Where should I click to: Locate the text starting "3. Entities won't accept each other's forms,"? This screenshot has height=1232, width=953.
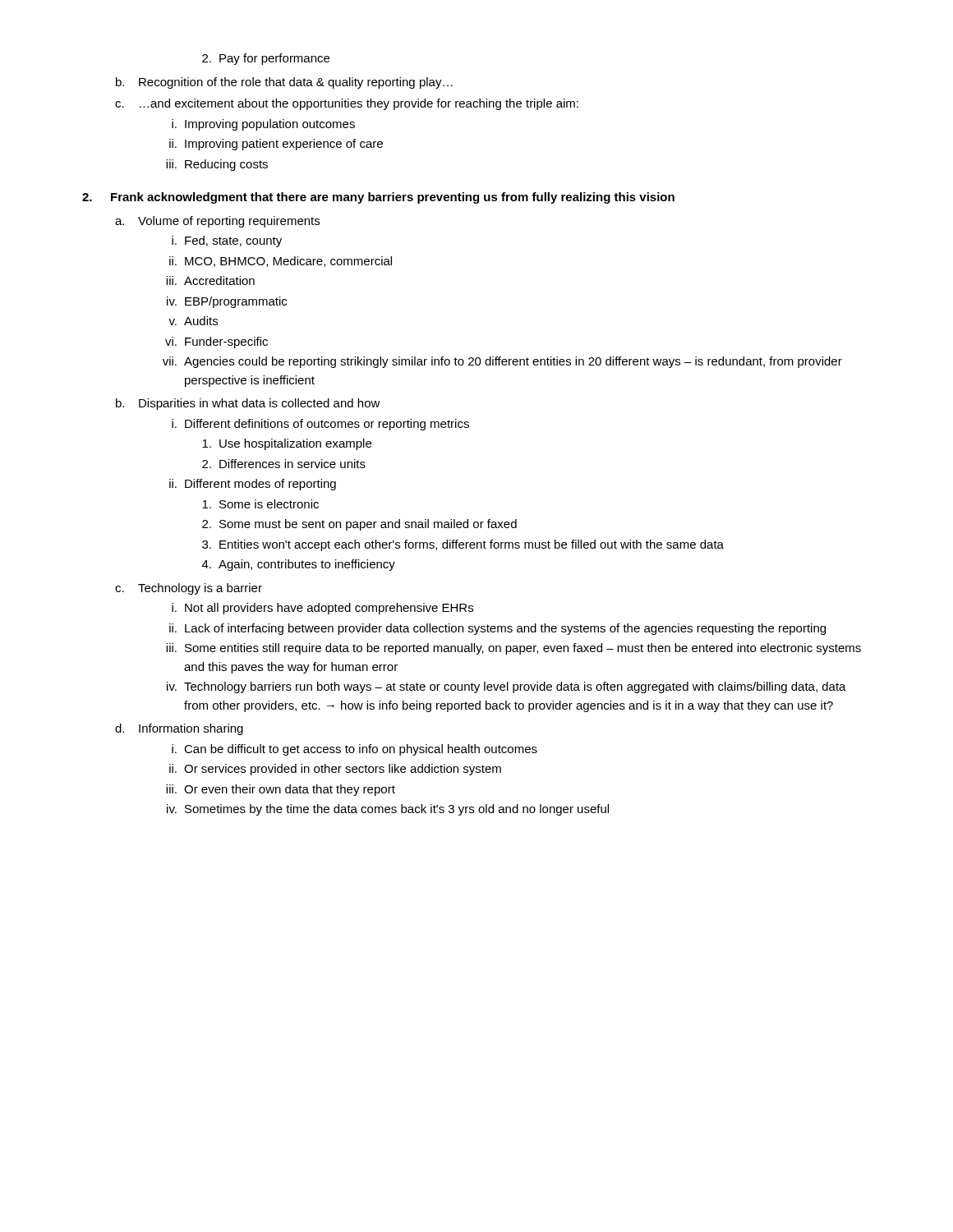click(530, 544)
